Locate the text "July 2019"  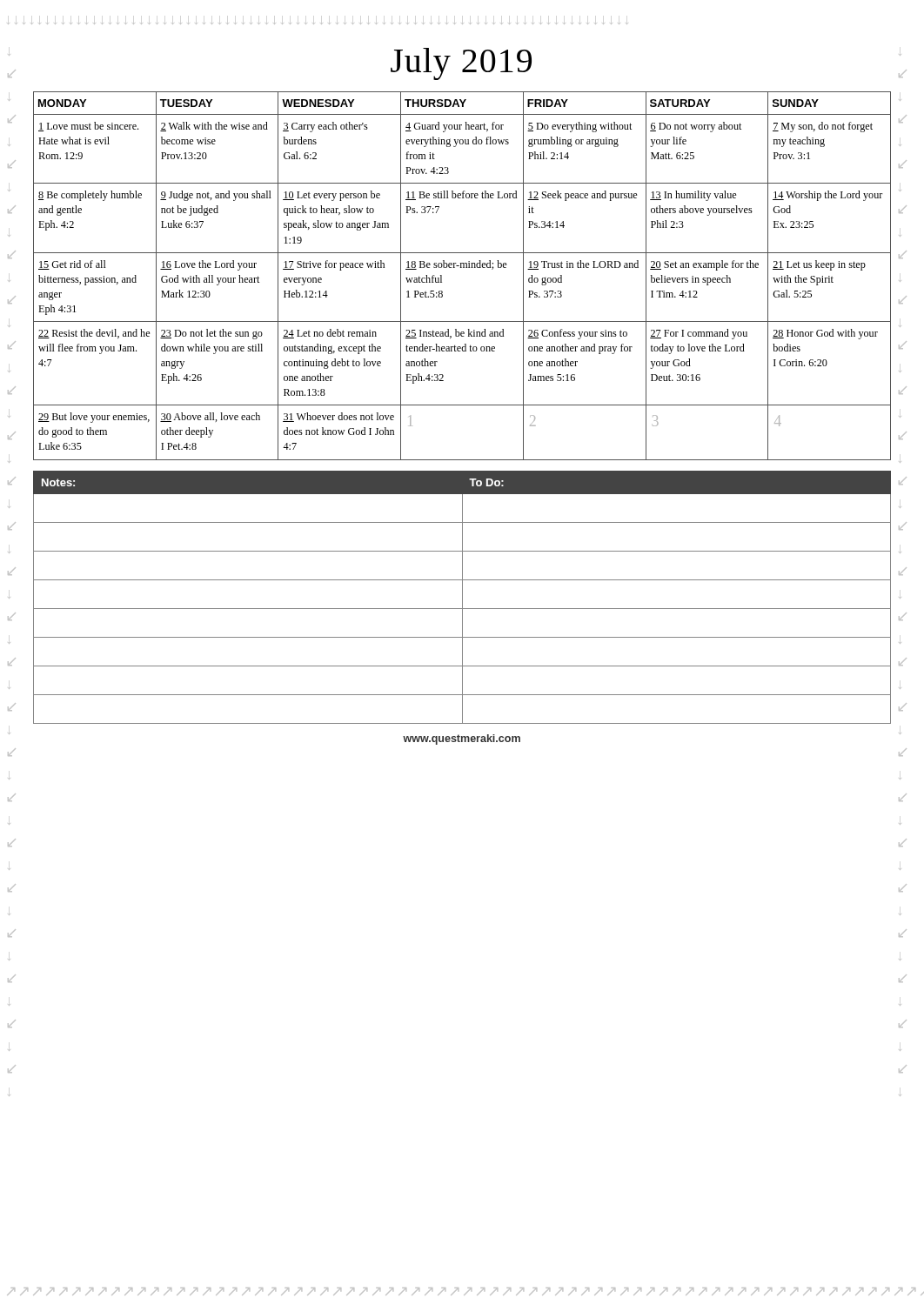tap(462, 60)
